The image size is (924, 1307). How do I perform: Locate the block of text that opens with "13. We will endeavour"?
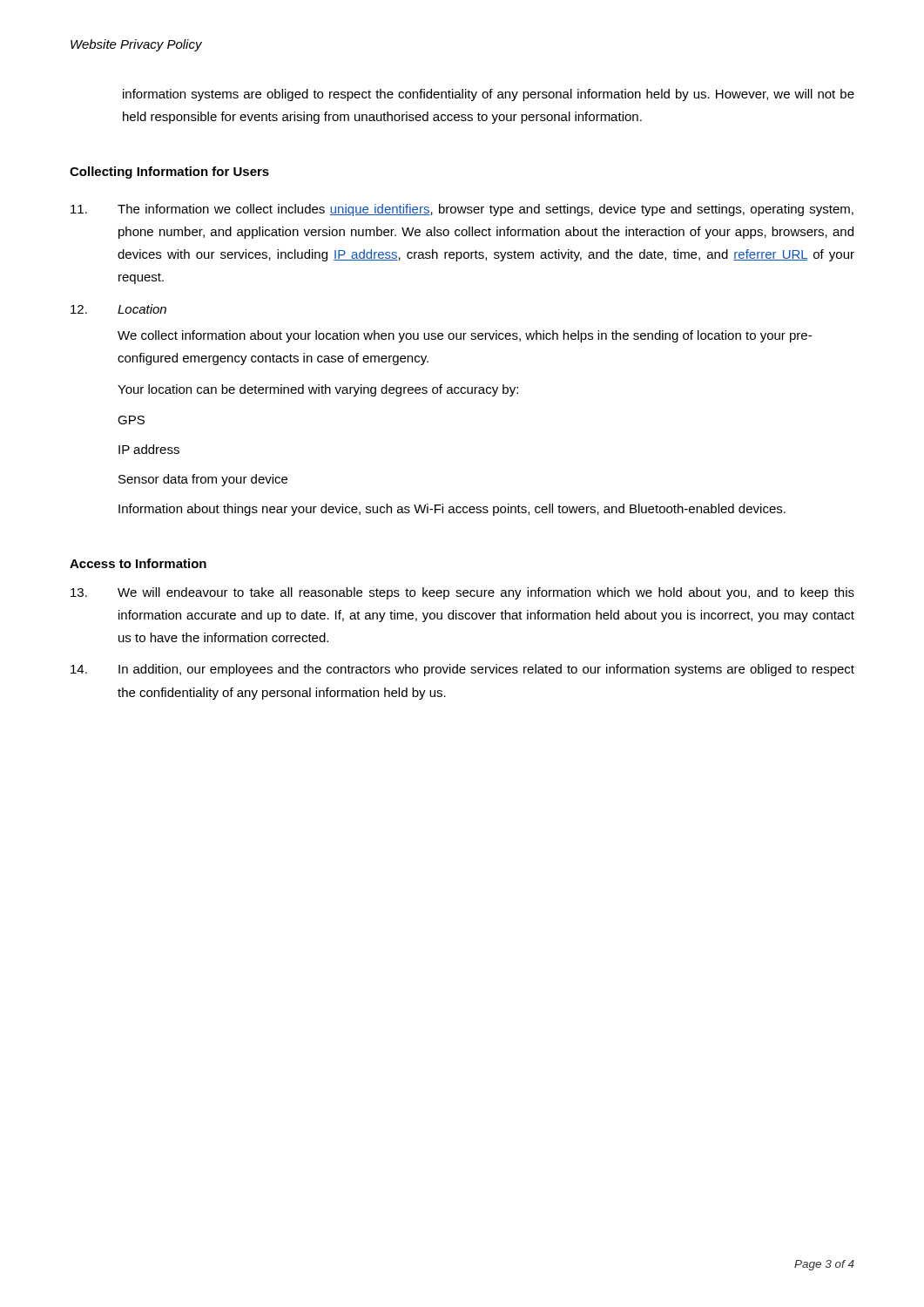[x=462, y=615]
